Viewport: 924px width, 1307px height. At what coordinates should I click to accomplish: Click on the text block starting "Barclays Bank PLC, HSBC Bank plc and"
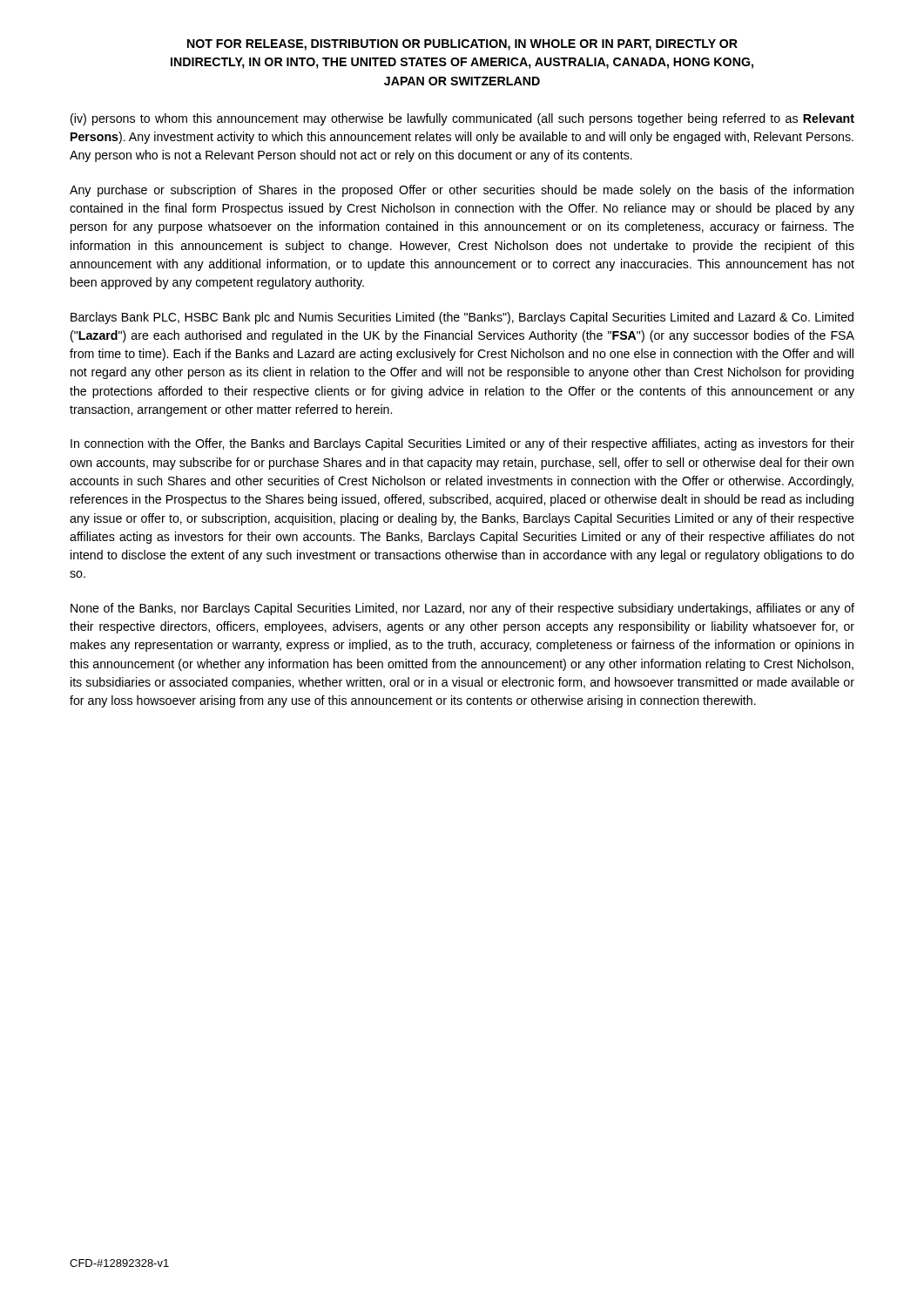pyautogui.click(x=462, y=363)
